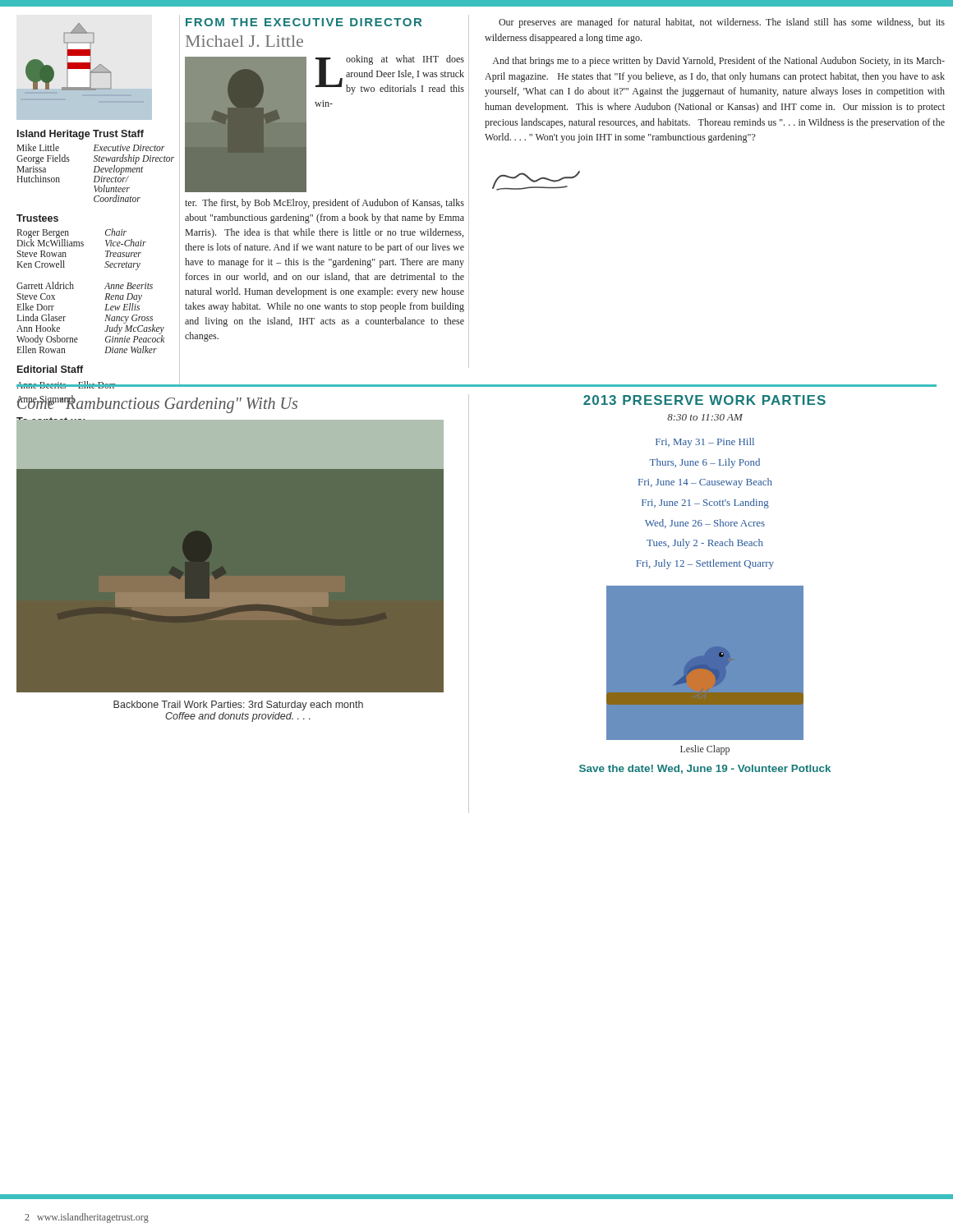
Task: Find the block on this page that starts "Fri, June 21 – Scott's"
Action: (x=705, y=502)
